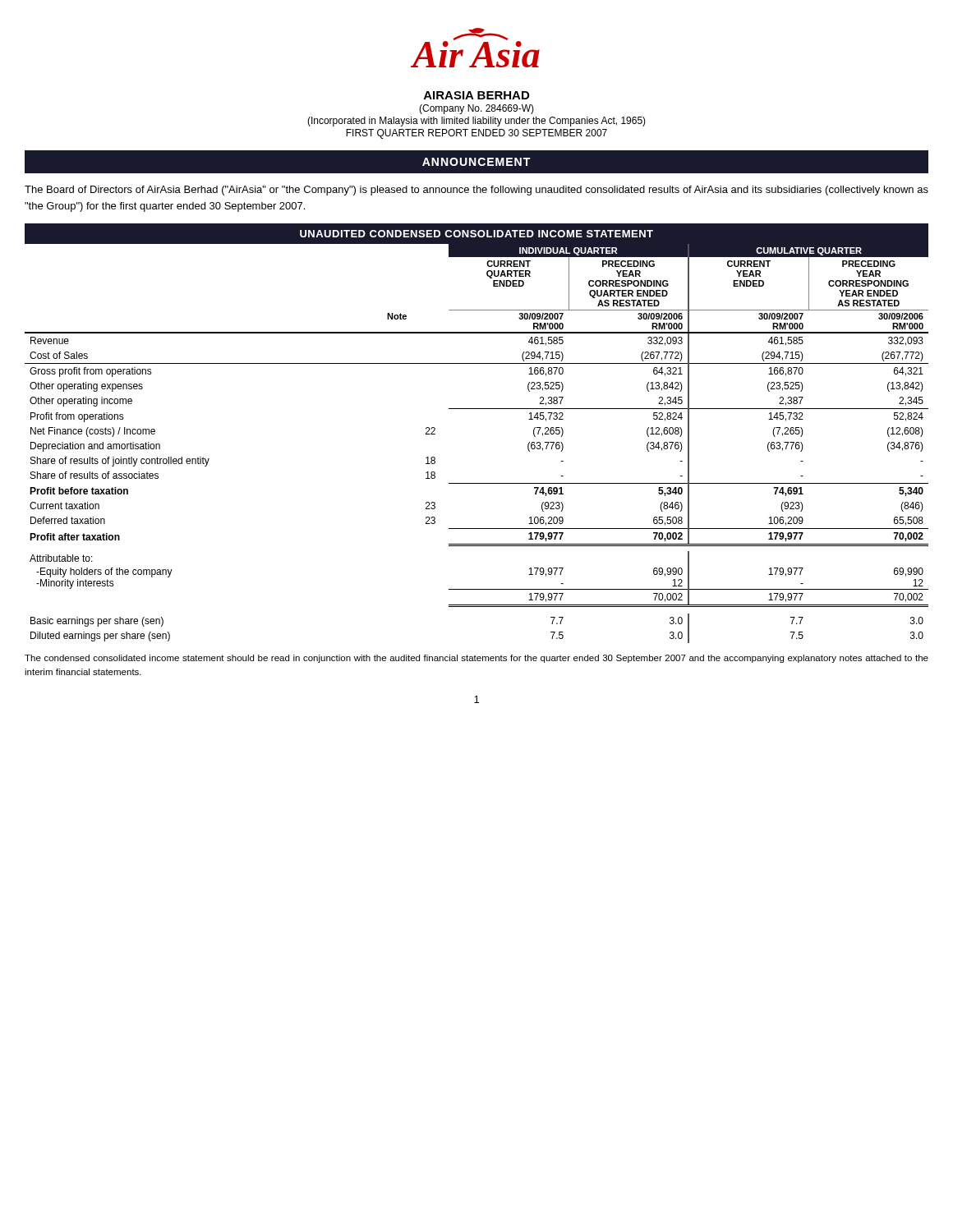Find the logo
The width and height of the screenshot is (953, 1232).
476,55
